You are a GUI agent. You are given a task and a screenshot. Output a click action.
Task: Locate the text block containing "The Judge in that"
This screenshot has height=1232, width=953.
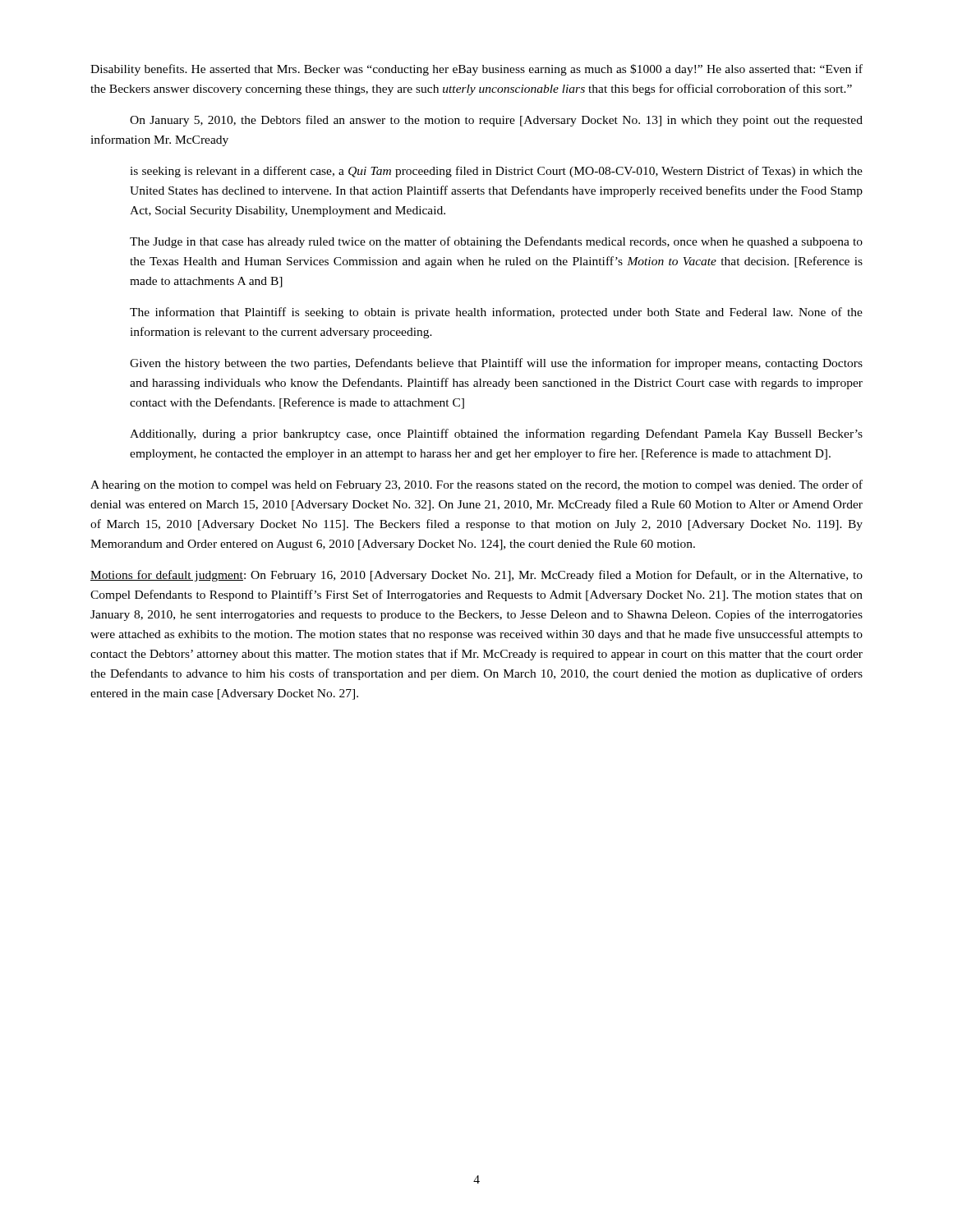coord(496,261)
